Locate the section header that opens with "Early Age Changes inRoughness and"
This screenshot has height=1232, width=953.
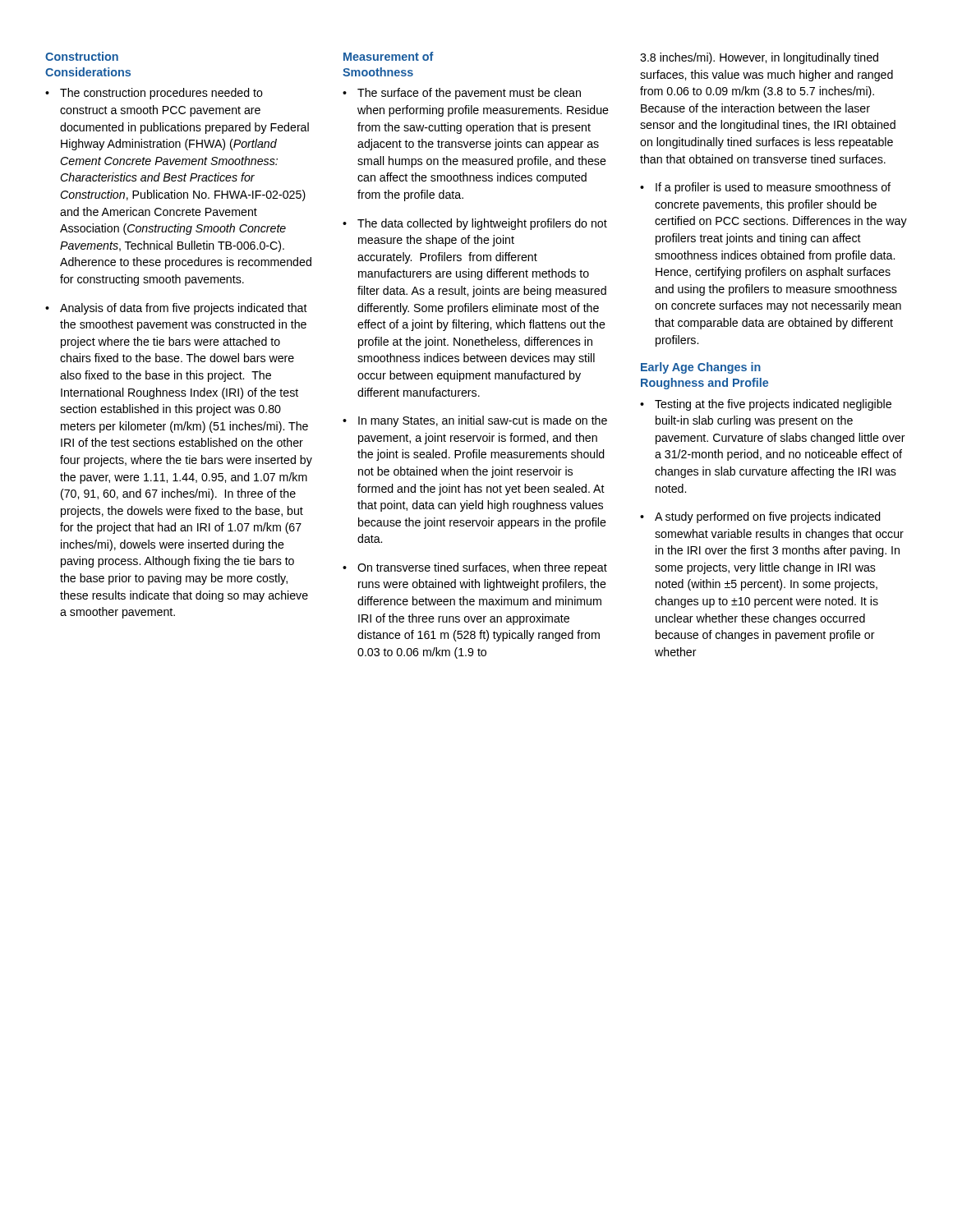[704, 375]
